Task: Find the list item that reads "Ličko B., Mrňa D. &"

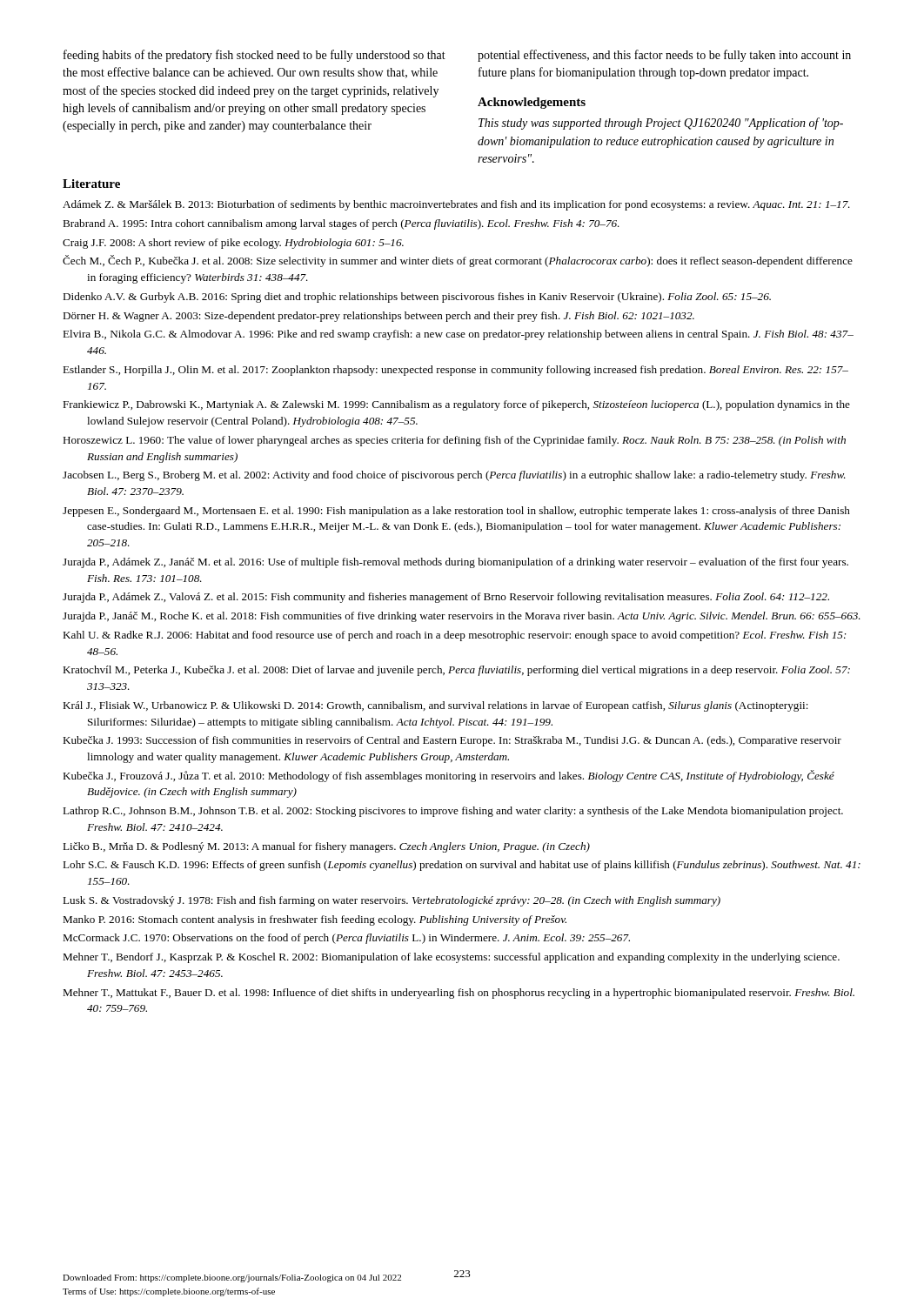Action: click(x=326, y=846)
